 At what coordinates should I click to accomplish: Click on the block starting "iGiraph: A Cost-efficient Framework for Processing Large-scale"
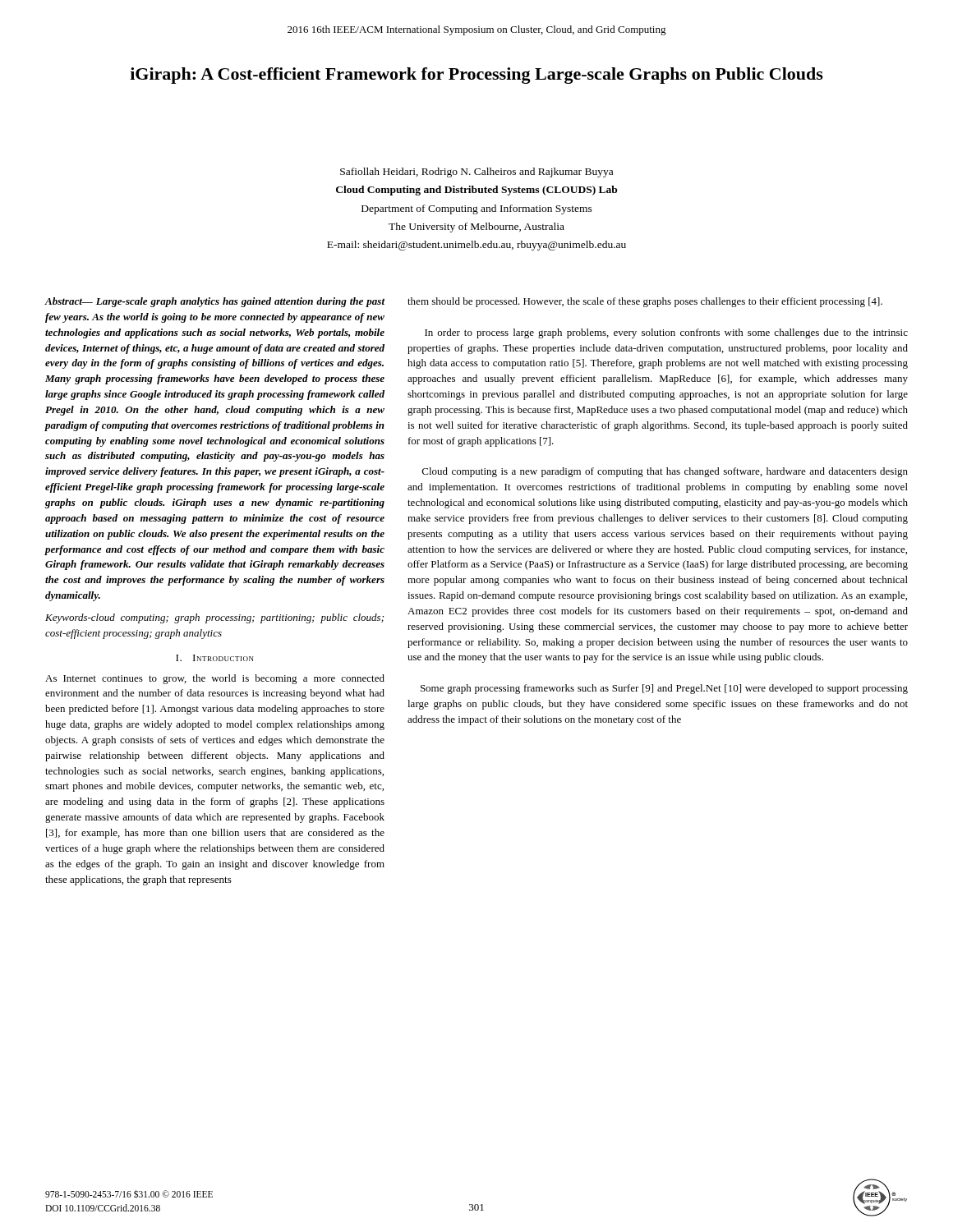point(476,74)
